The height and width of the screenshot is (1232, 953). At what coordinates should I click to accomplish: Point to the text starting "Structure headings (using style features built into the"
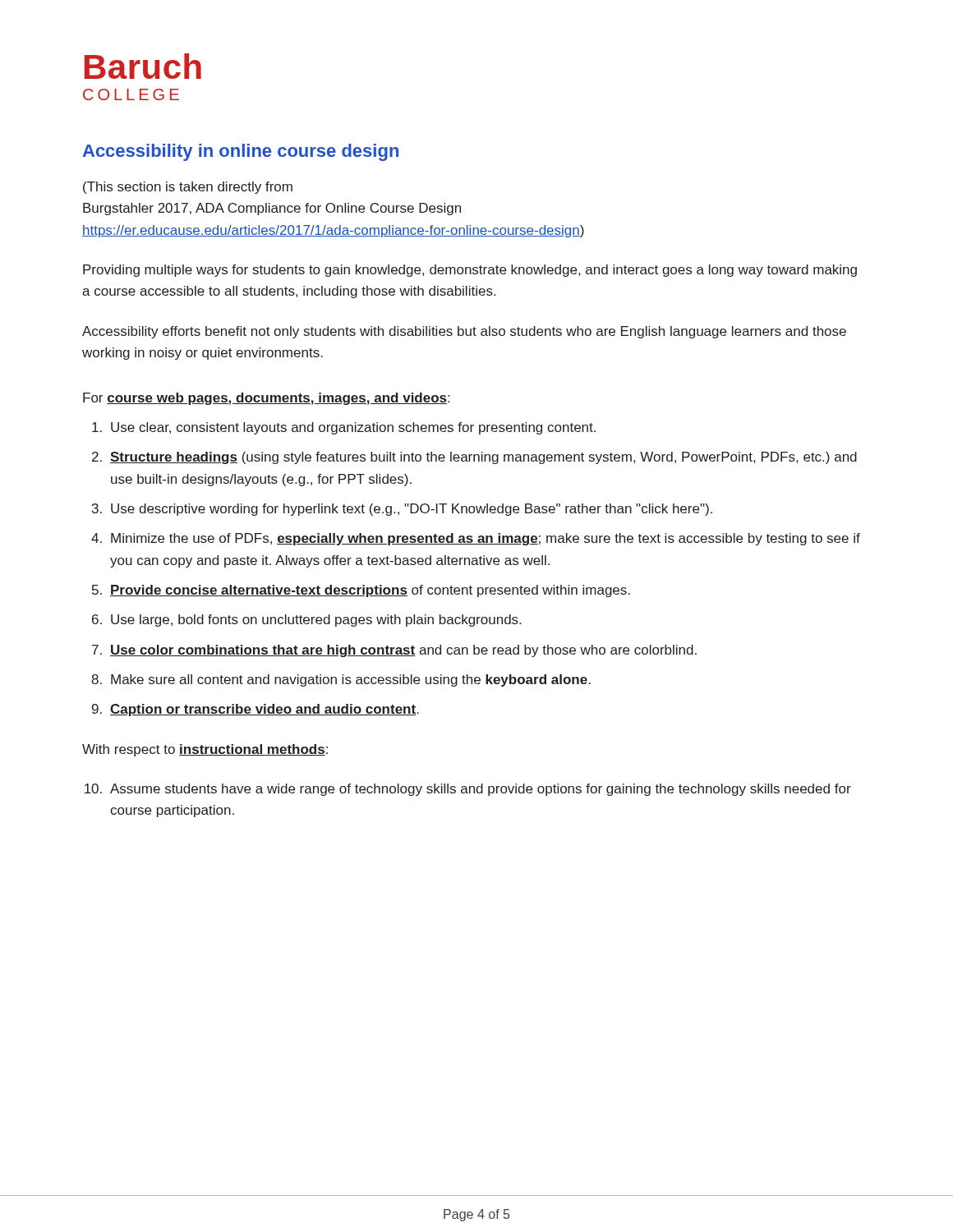[484, 468]
